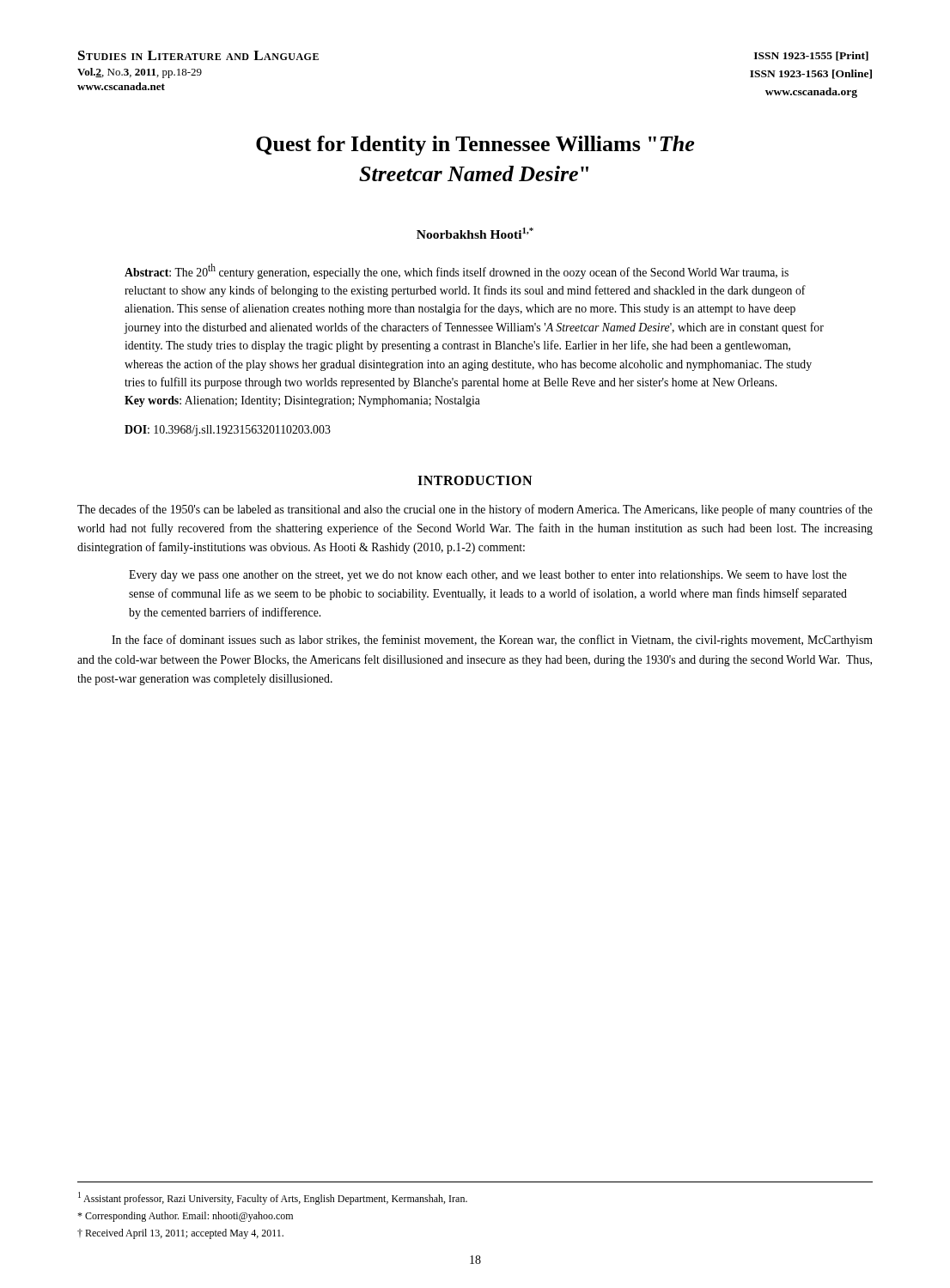The image size is (950, 1288).
Task: Locate the text block with the text "In the face of dominant issues such"
Action: [475, 659]
